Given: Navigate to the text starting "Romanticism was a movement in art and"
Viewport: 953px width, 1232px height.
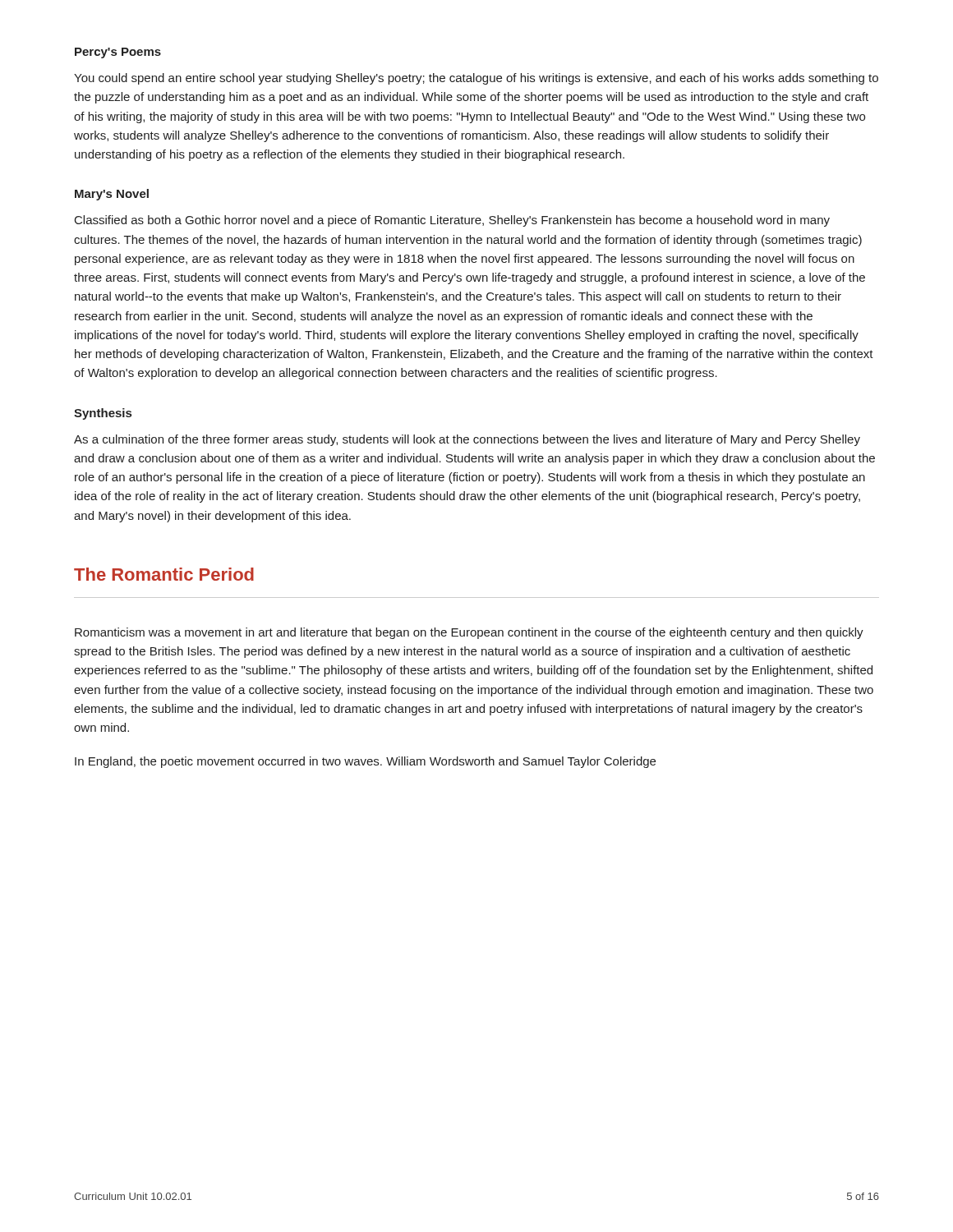Looking at the screenshot, I should [474, 680].
